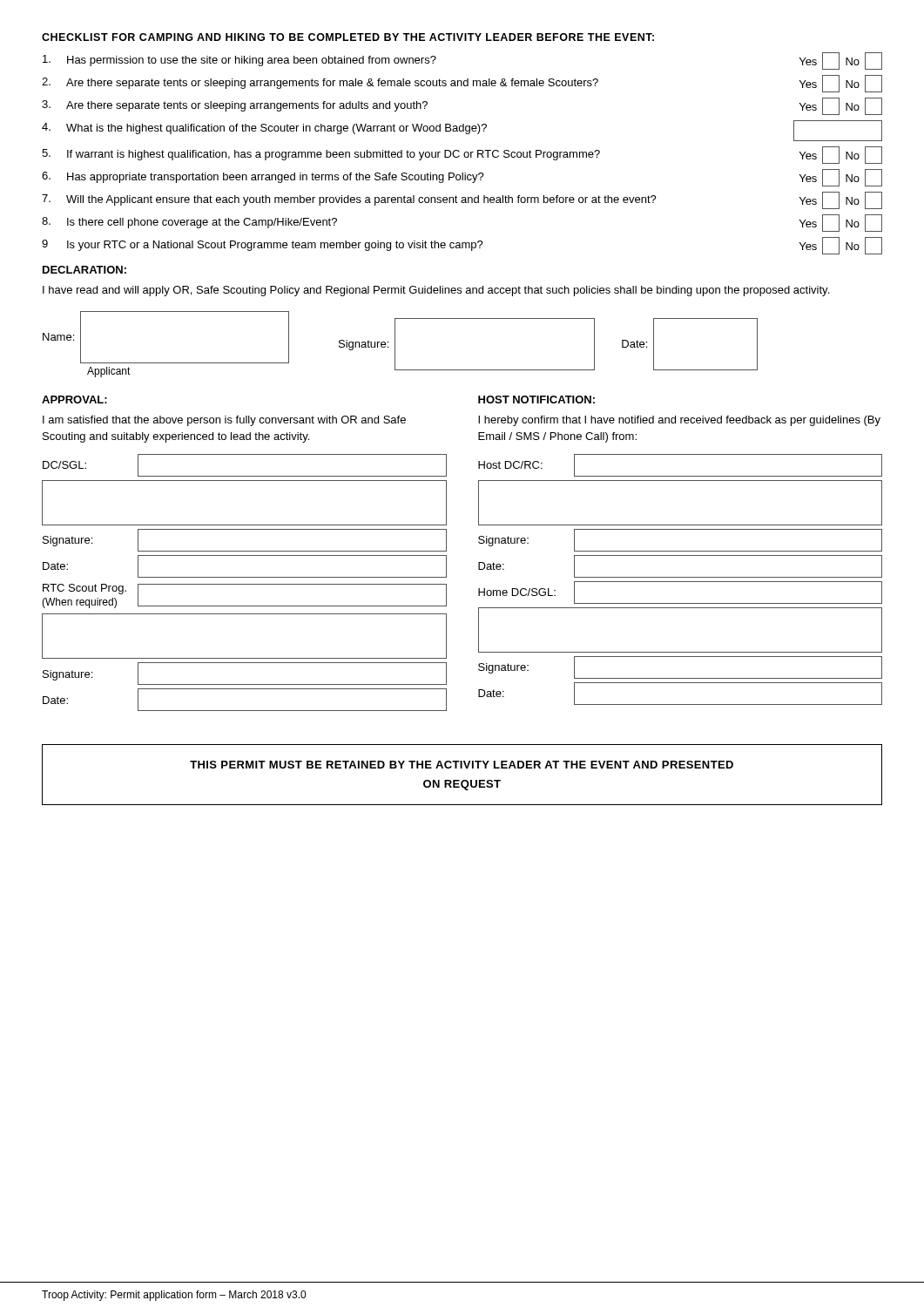924x1307 pixels.
Task: Locate the list item with the text "6. Has appropriate"
Action: 462,178
